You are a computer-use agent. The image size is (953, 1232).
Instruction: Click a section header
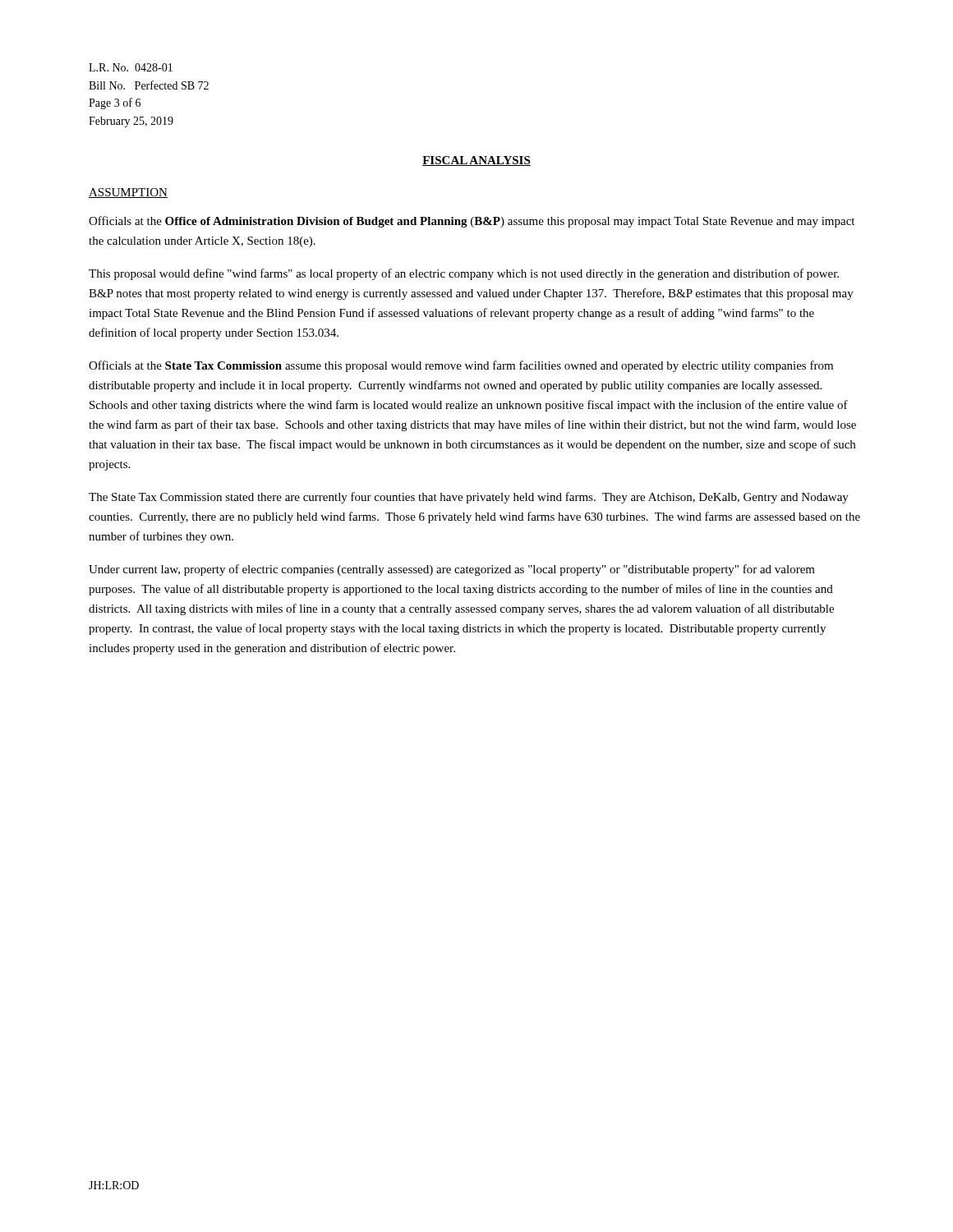tap(128, 192)
